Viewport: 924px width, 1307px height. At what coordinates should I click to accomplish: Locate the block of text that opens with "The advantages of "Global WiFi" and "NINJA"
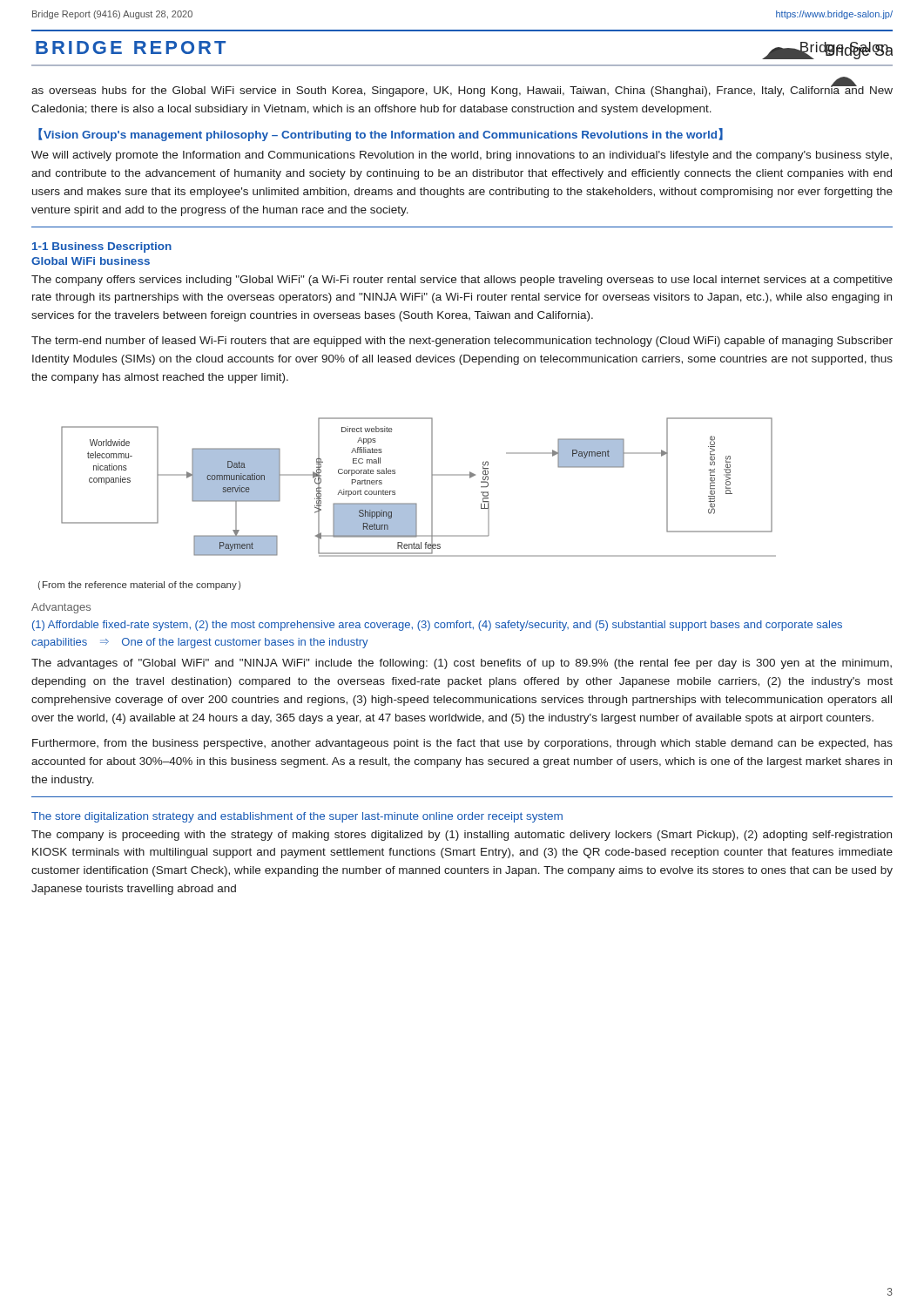462,690
